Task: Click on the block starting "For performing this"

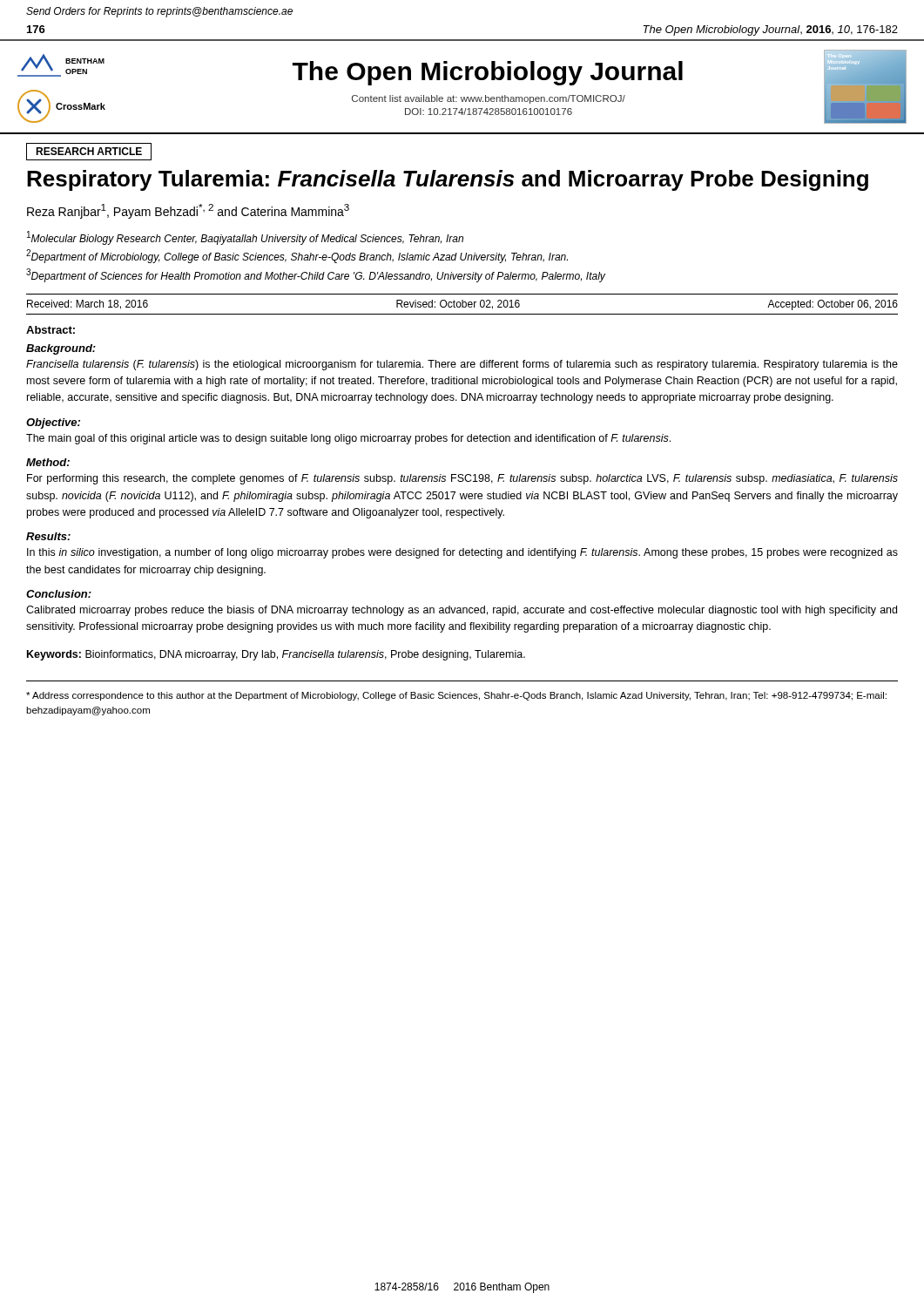Action: (x=462, y=495)
